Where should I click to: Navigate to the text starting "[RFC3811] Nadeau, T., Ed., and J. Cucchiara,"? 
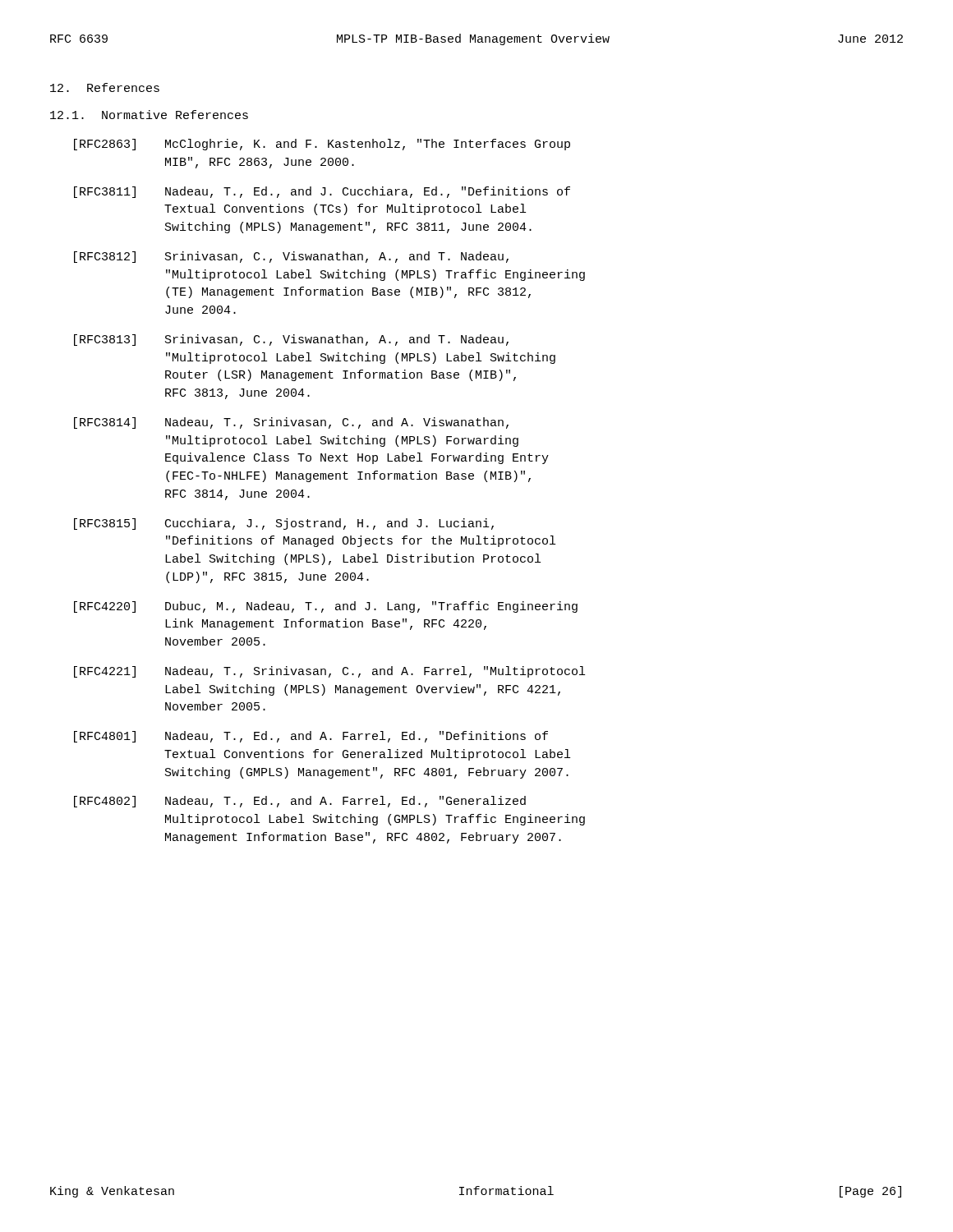tap(310, 210)
